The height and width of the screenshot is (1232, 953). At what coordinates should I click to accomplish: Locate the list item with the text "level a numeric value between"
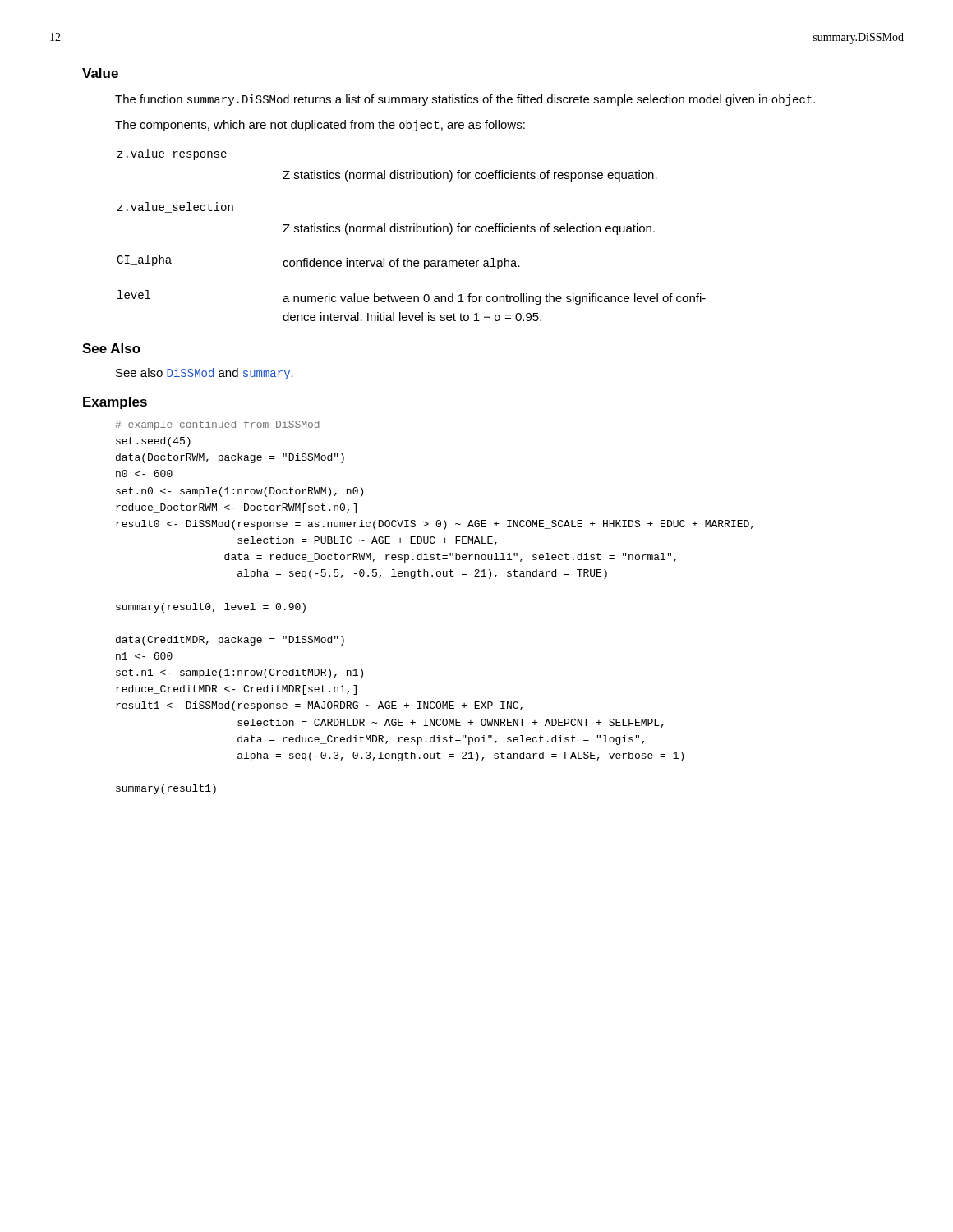[x=509, y=308]
